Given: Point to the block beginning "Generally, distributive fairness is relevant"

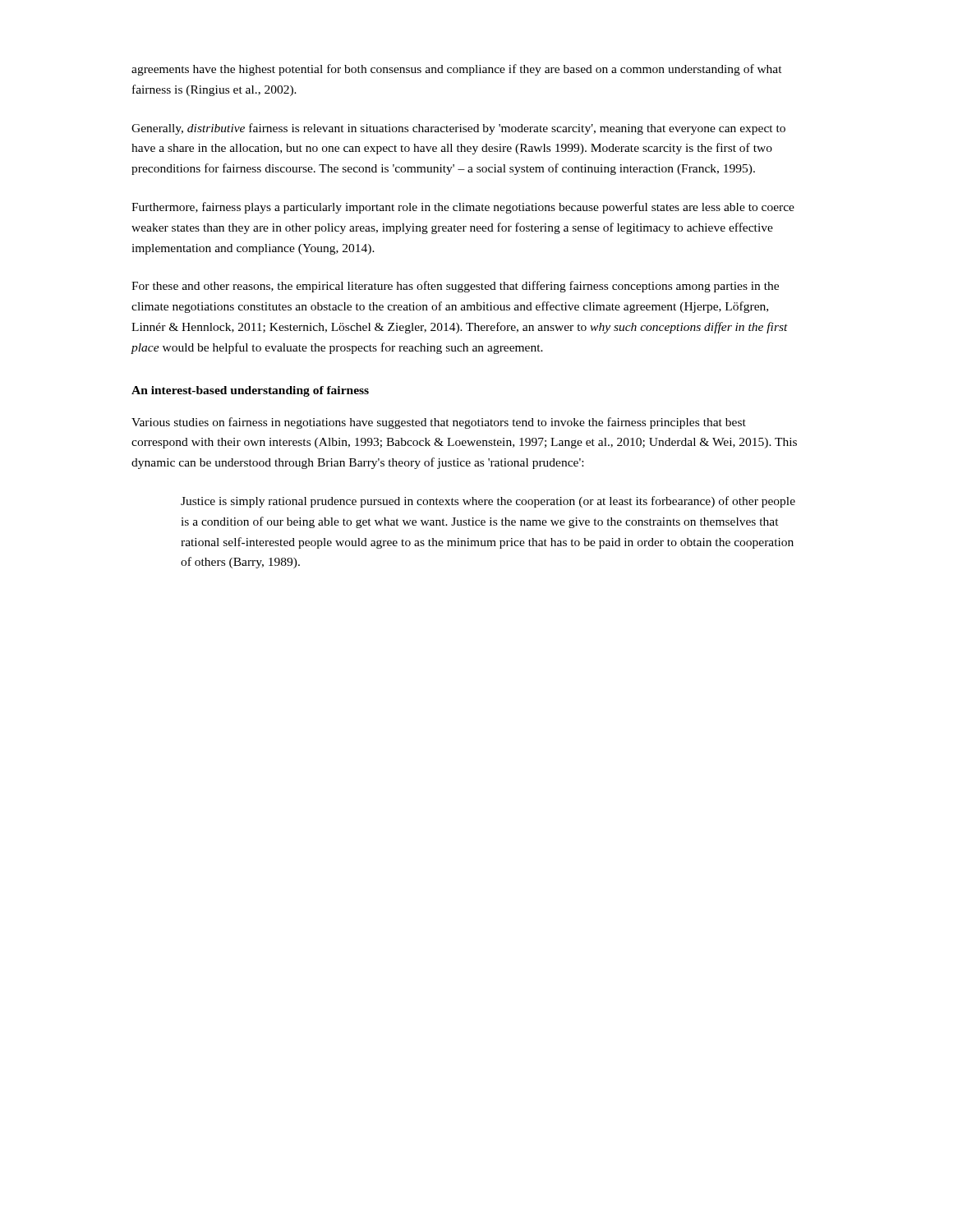Looking at the screenshot, I should (x=459, y=148).
